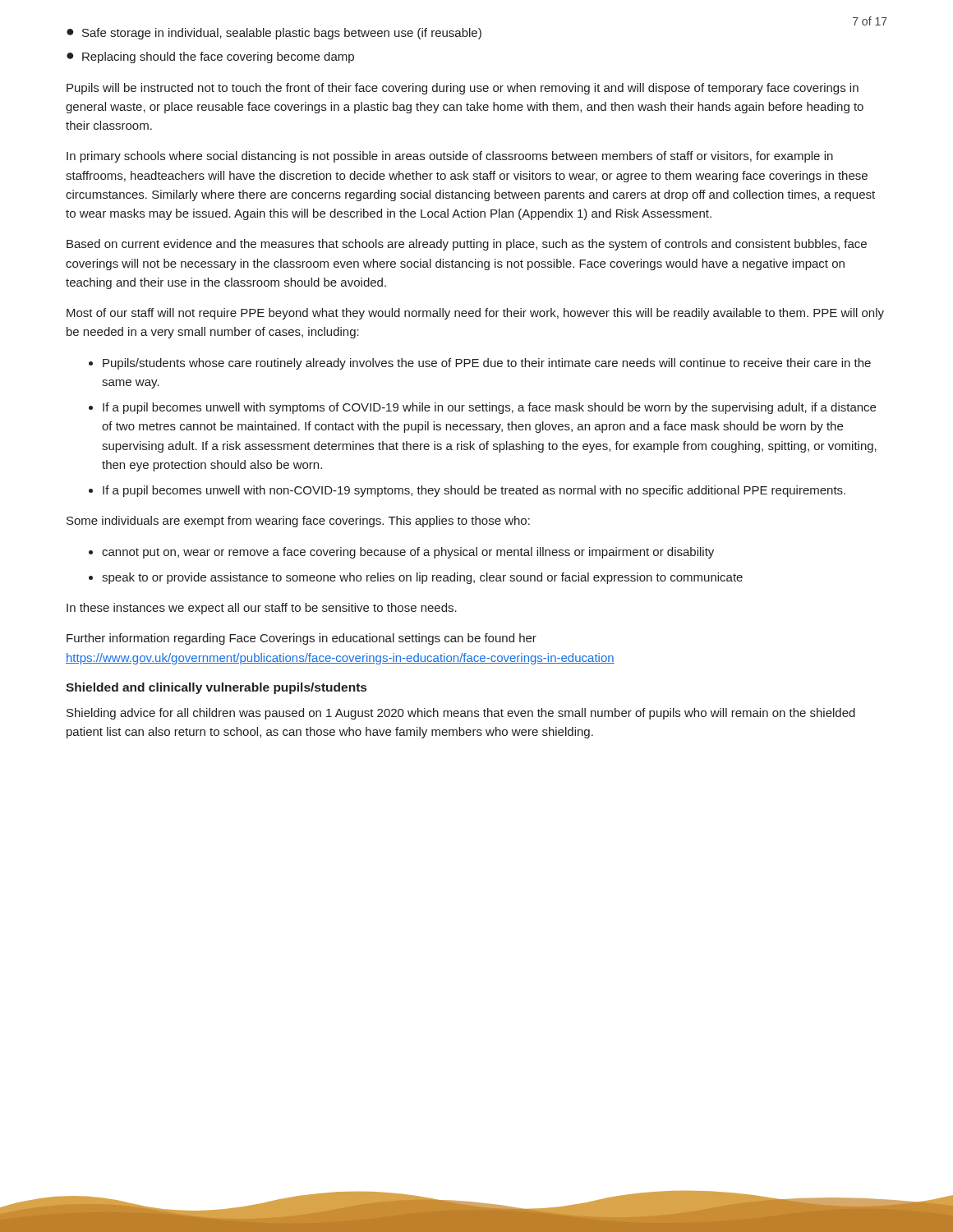Navigate to the text block starting "● Safe storage in"

[274, 33]
